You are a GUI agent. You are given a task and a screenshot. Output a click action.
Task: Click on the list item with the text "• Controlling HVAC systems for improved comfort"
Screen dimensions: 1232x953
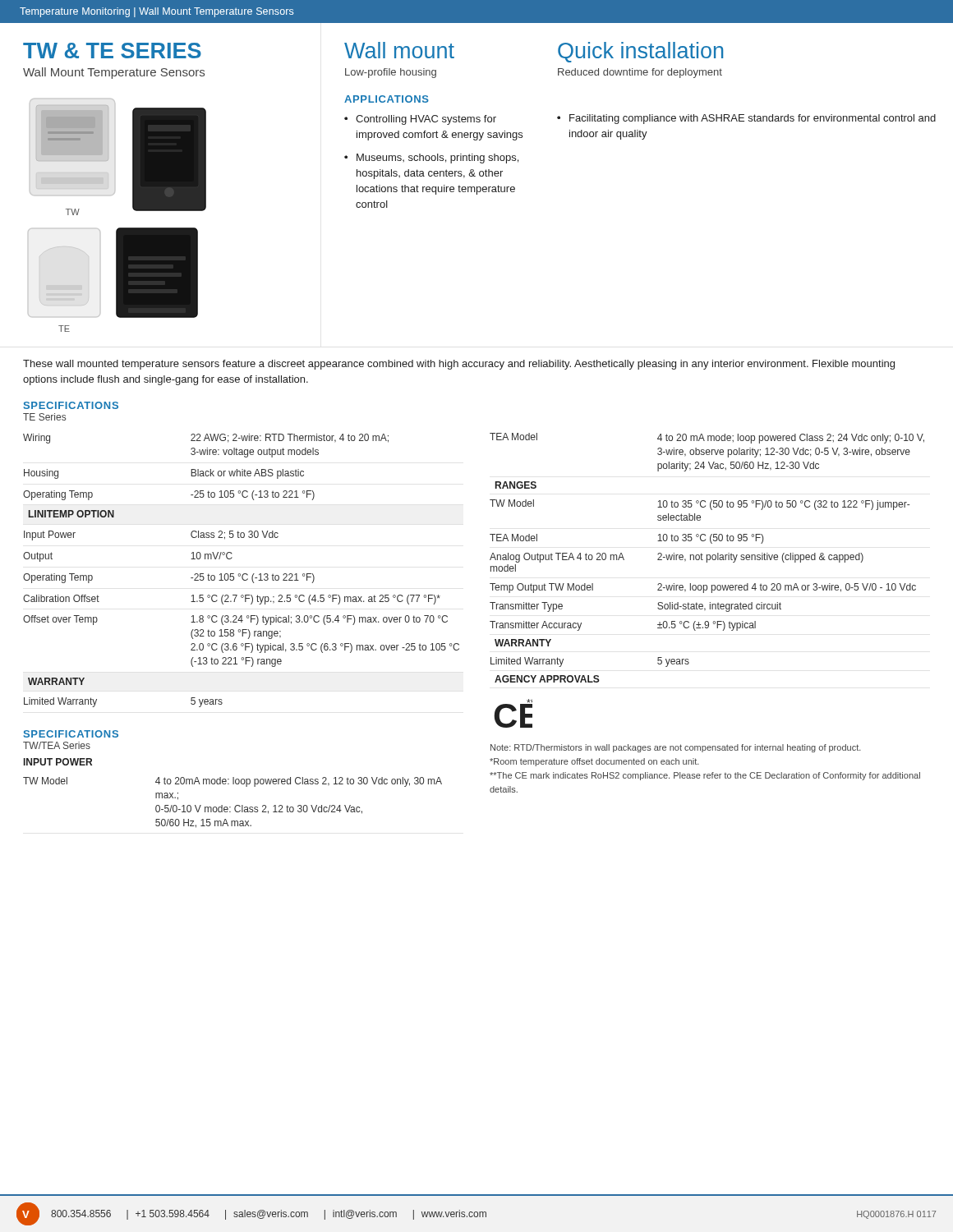tap(434, 126)
